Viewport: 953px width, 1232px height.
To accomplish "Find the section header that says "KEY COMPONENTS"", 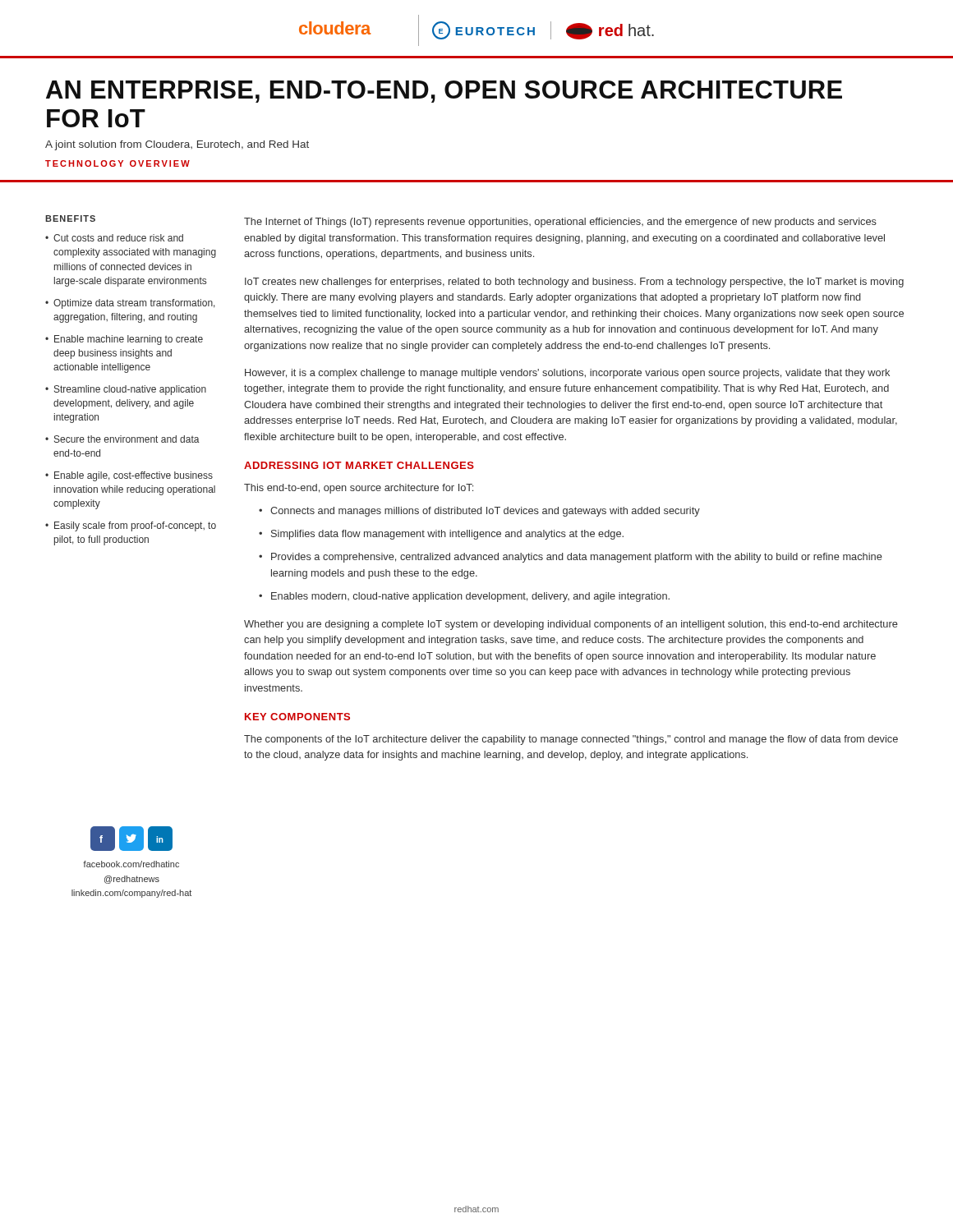I will 297,717.
